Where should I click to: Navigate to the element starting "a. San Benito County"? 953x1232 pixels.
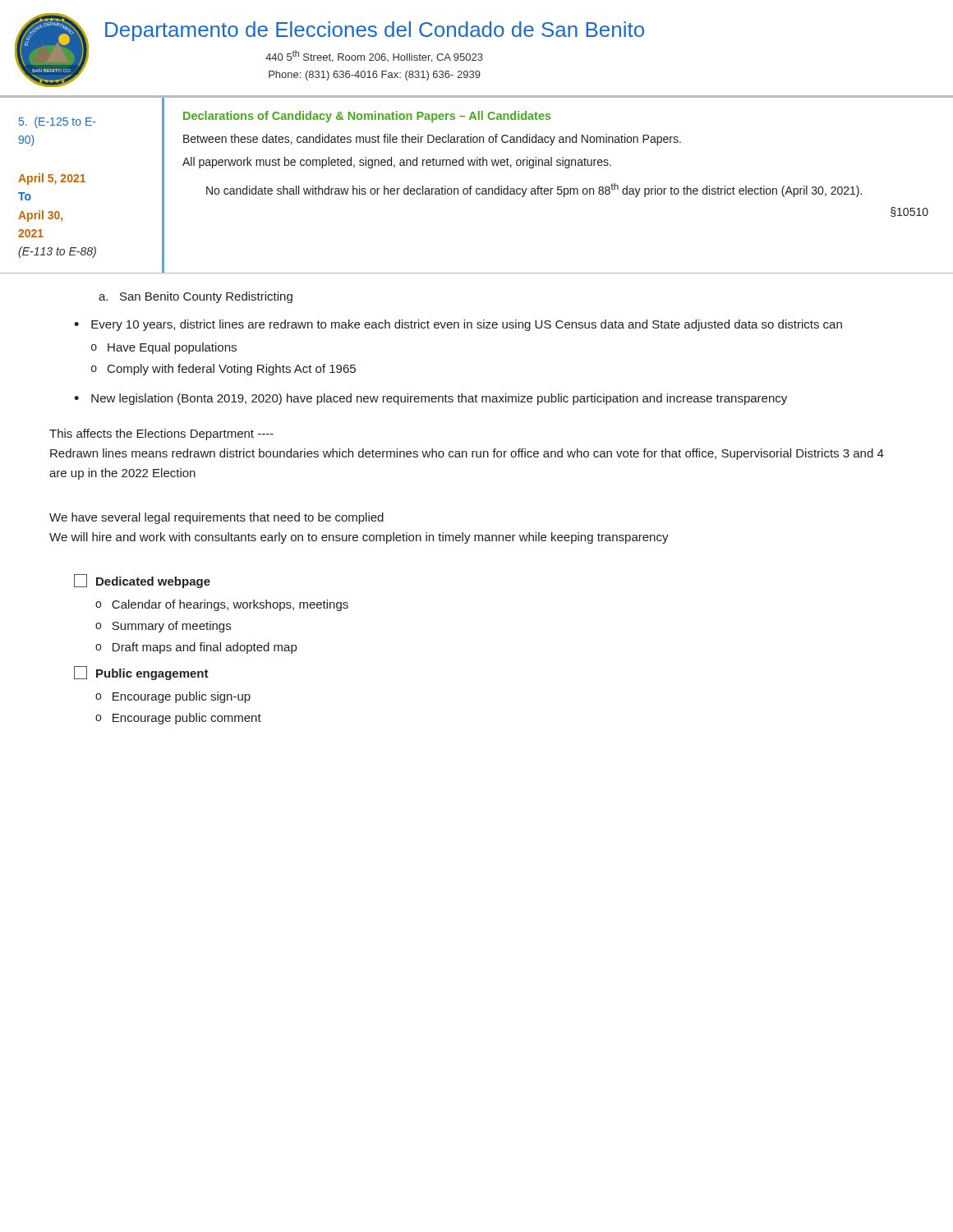[196, 296]
